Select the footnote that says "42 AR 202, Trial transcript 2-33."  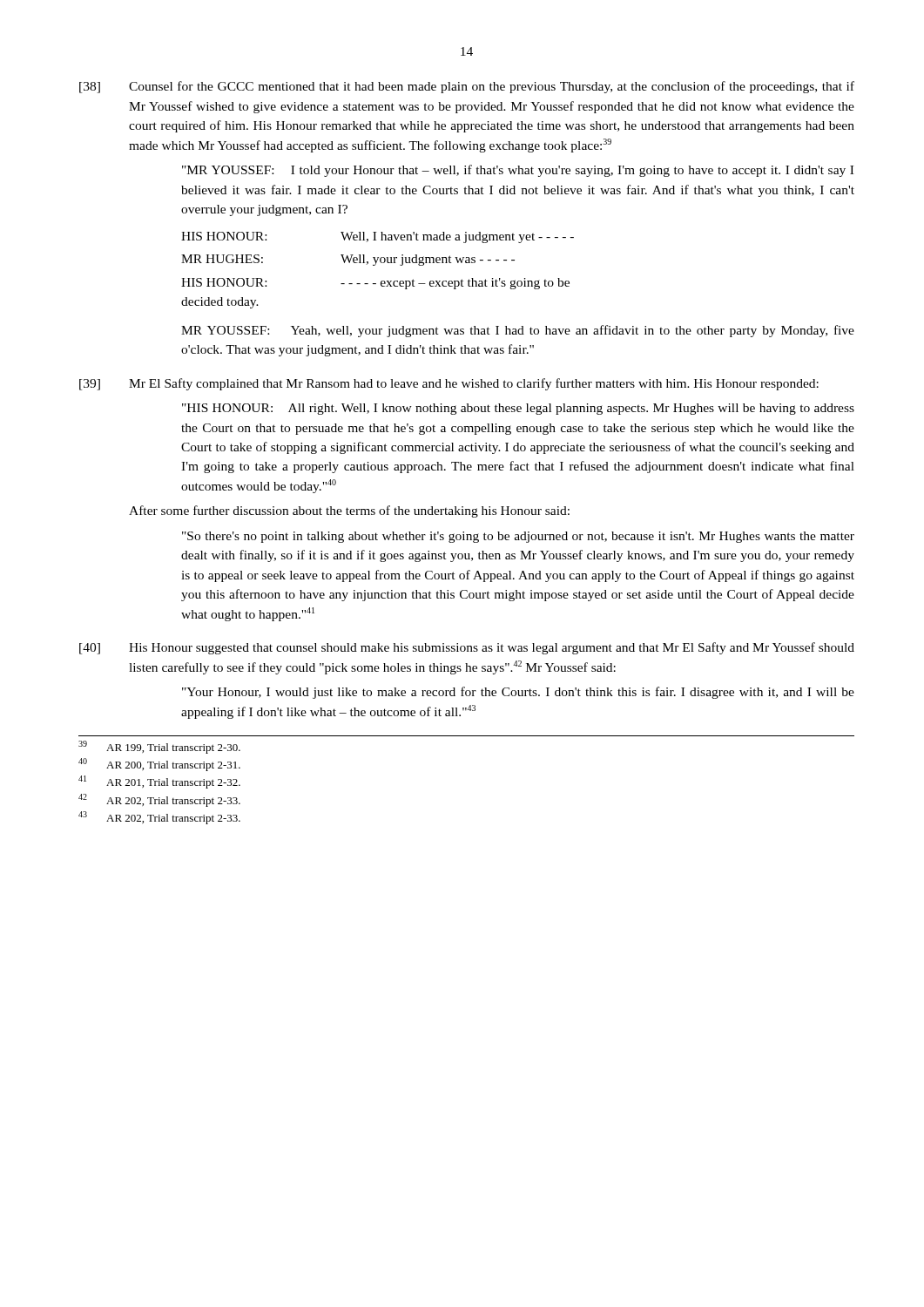tap(159, 800)
